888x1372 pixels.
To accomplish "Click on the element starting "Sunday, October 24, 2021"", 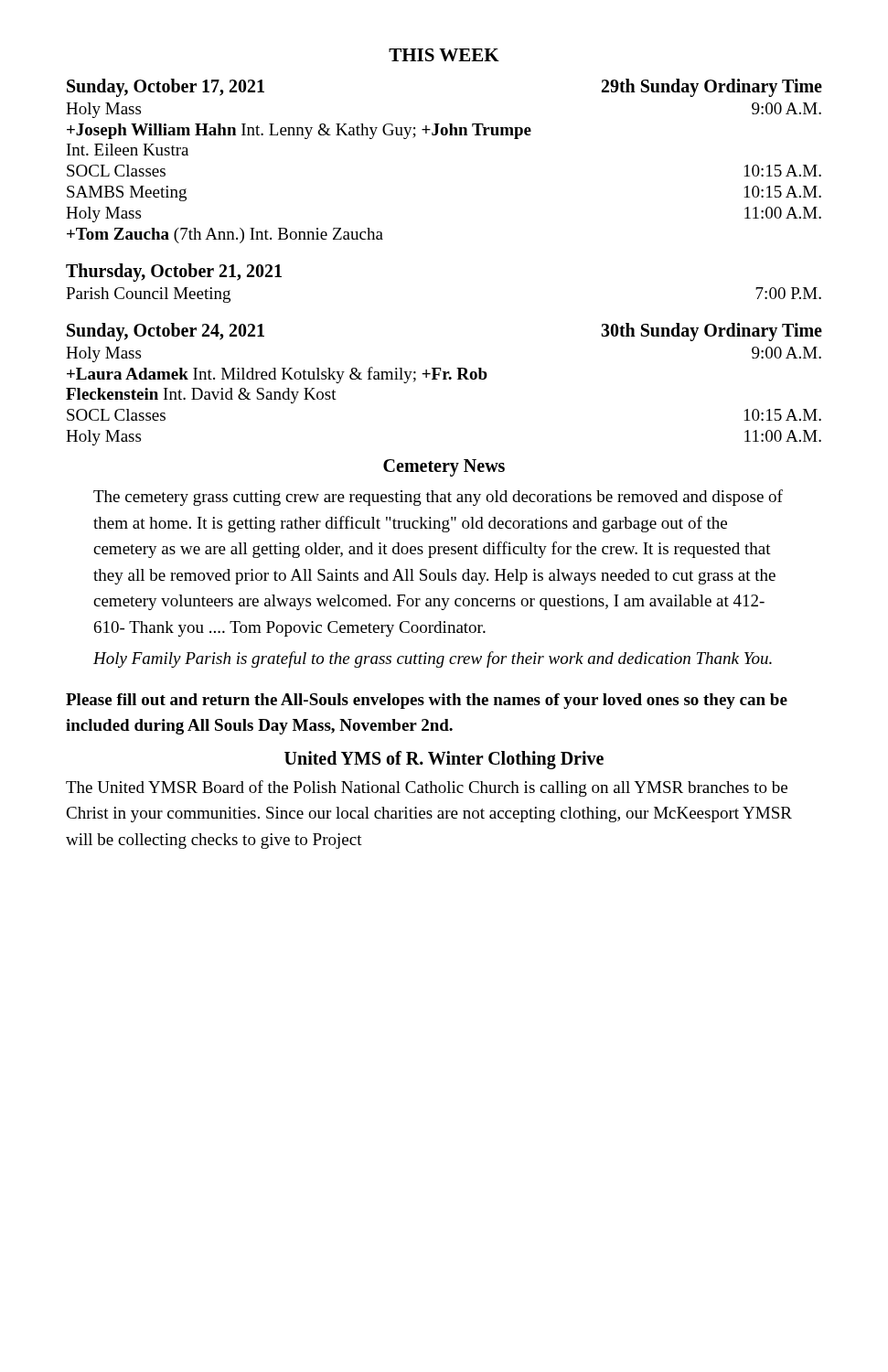I will coord(168,332).
